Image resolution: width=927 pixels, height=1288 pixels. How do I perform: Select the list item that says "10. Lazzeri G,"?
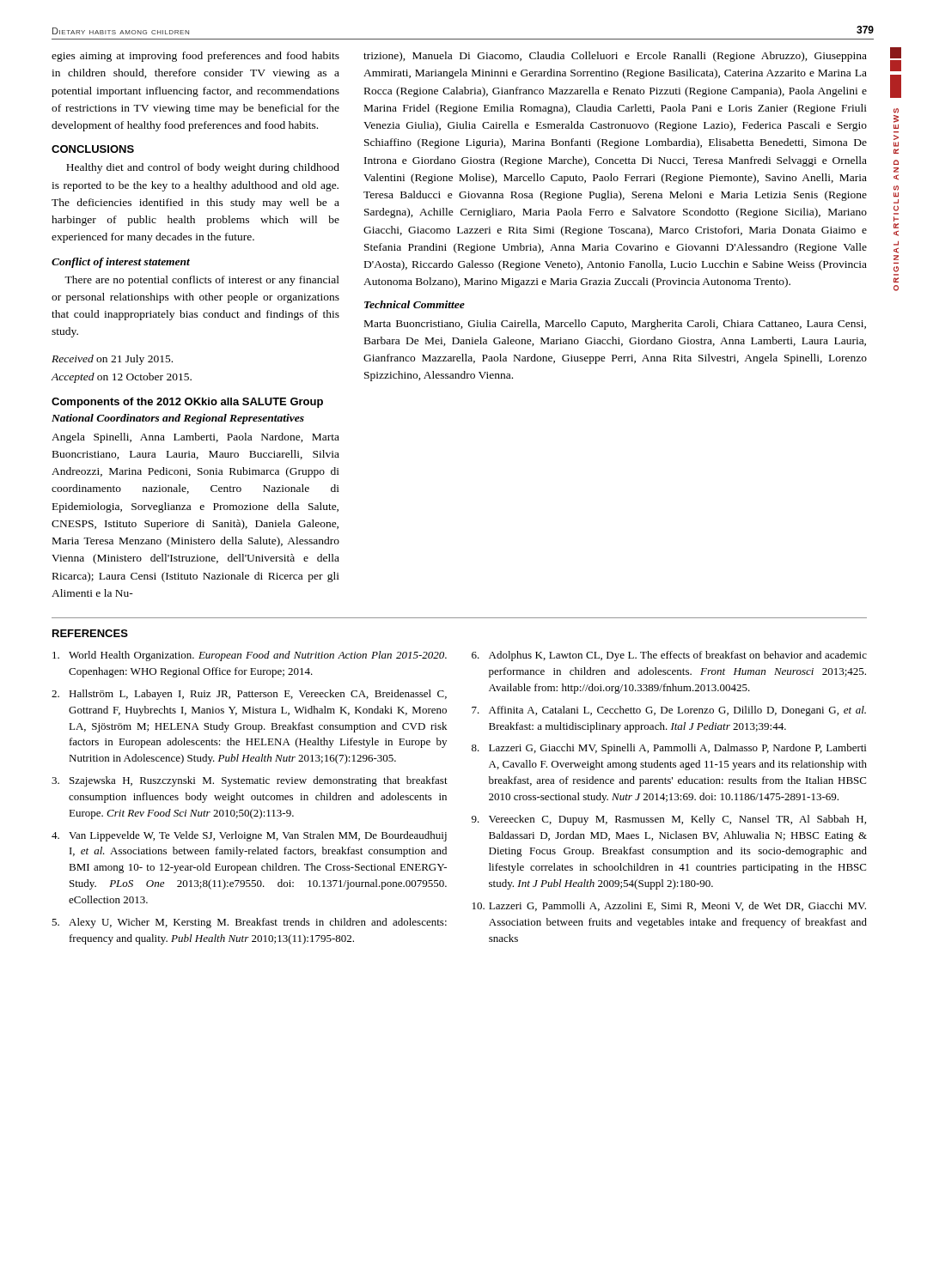pyautogui.click(x=669, y=922)
